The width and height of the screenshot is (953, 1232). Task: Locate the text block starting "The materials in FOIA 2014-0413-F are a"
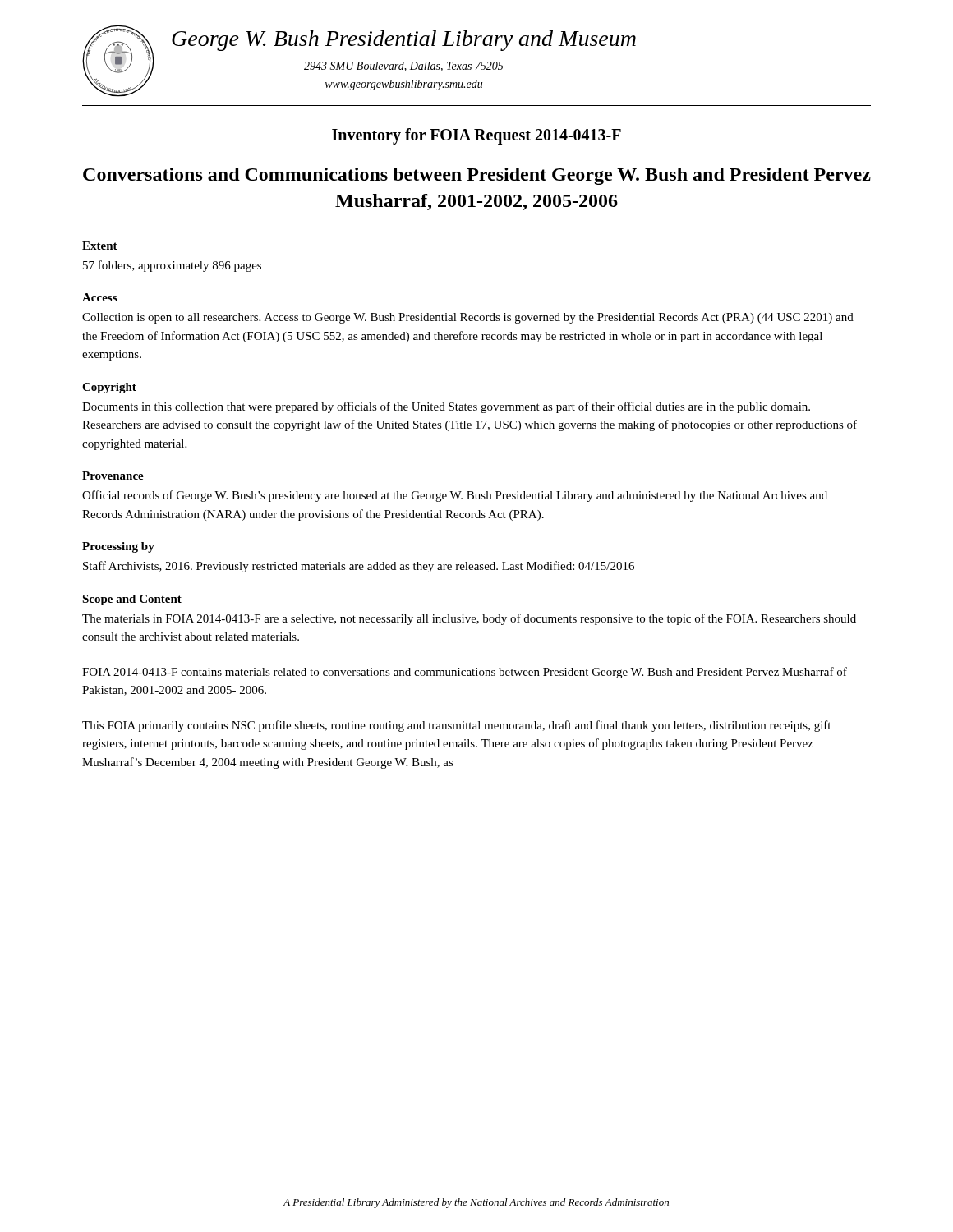click(469, 628)
